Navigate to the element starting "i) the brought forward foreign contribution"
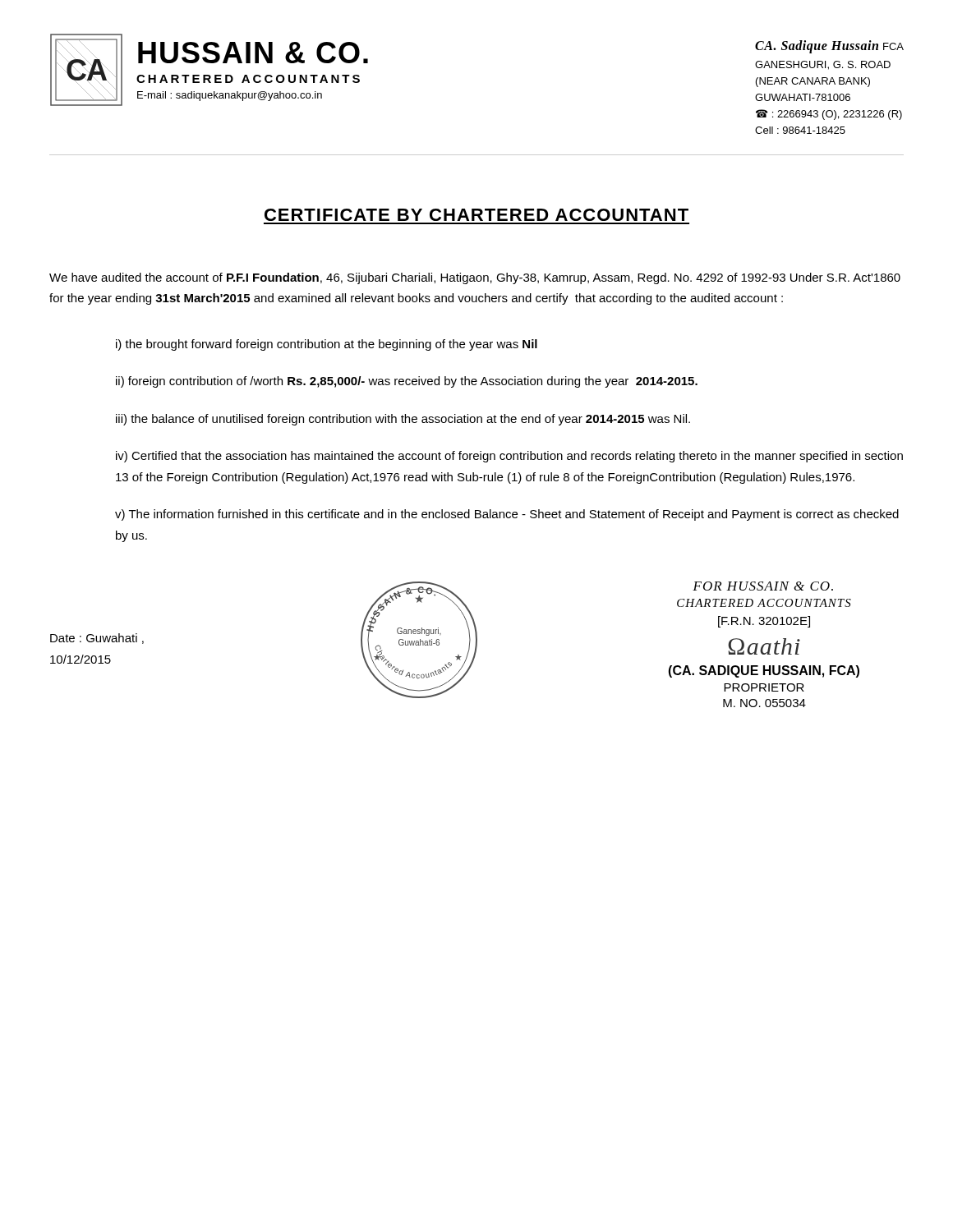Screen dimensions: 1232x953 click(326, 343)
